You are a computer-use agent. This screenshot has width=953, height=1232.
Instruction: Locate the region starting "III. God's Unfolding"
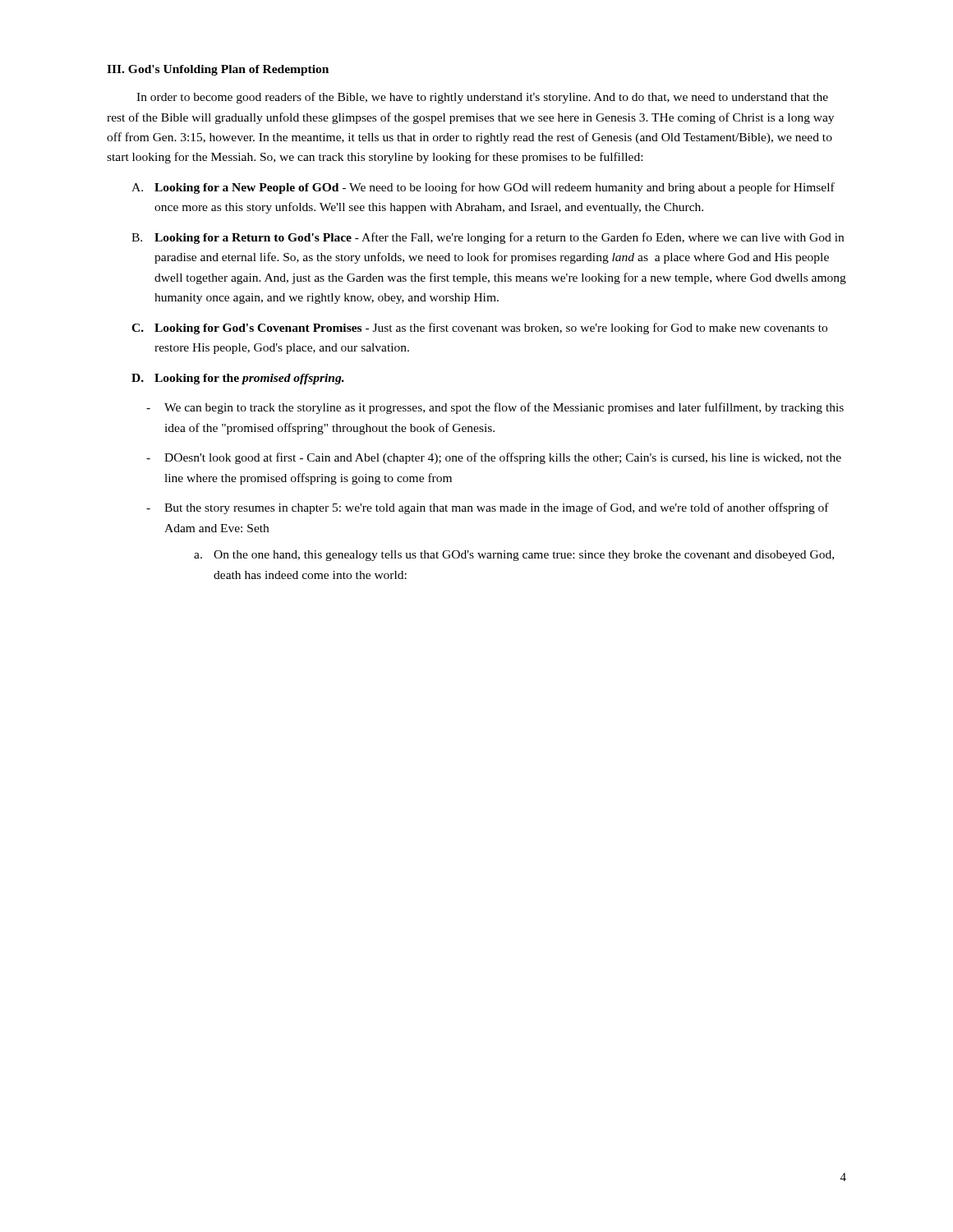click(x=218, y=69)
